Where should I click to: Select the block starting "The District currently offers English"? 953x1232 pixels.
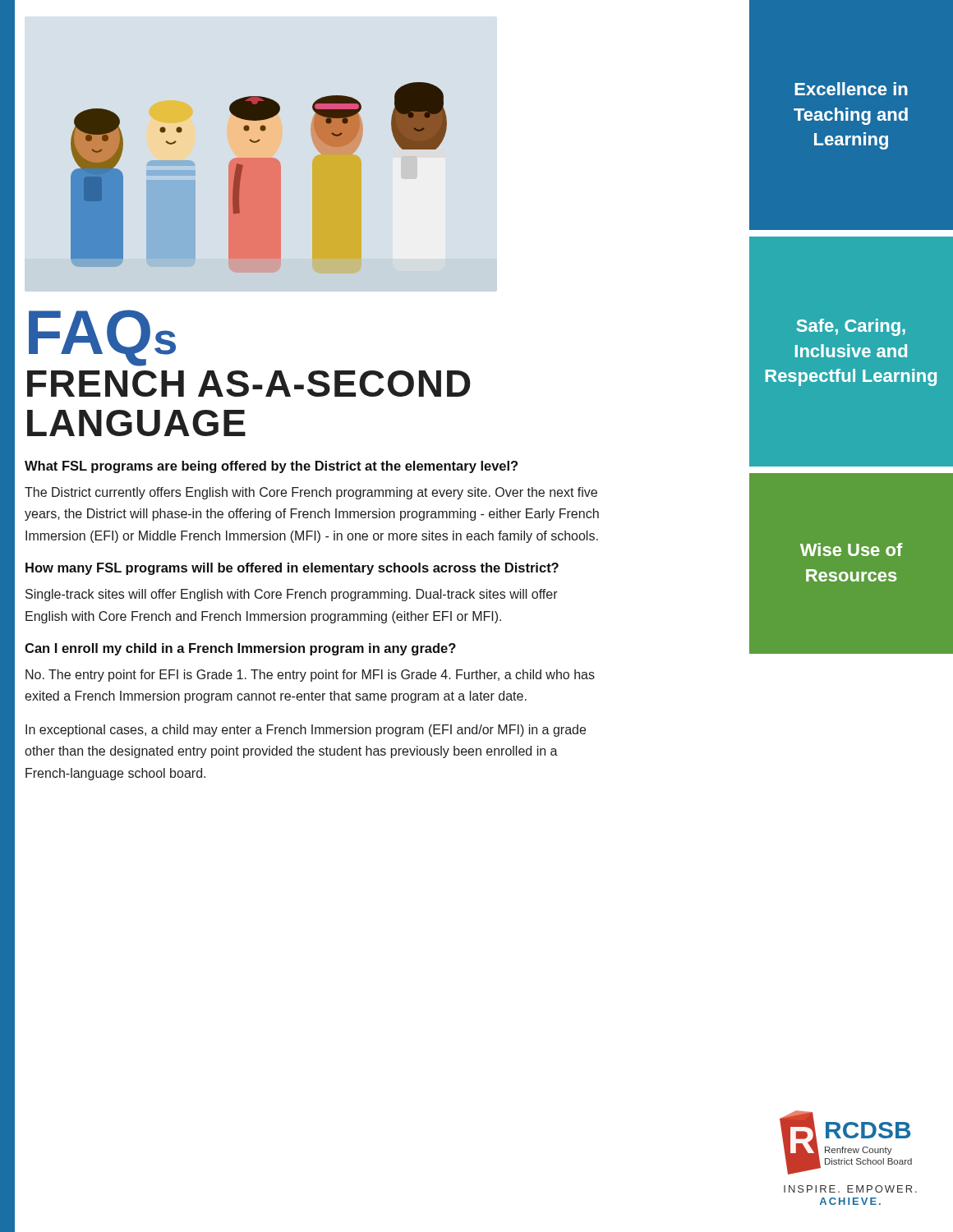pyautogui.click(x=312, y=514)
